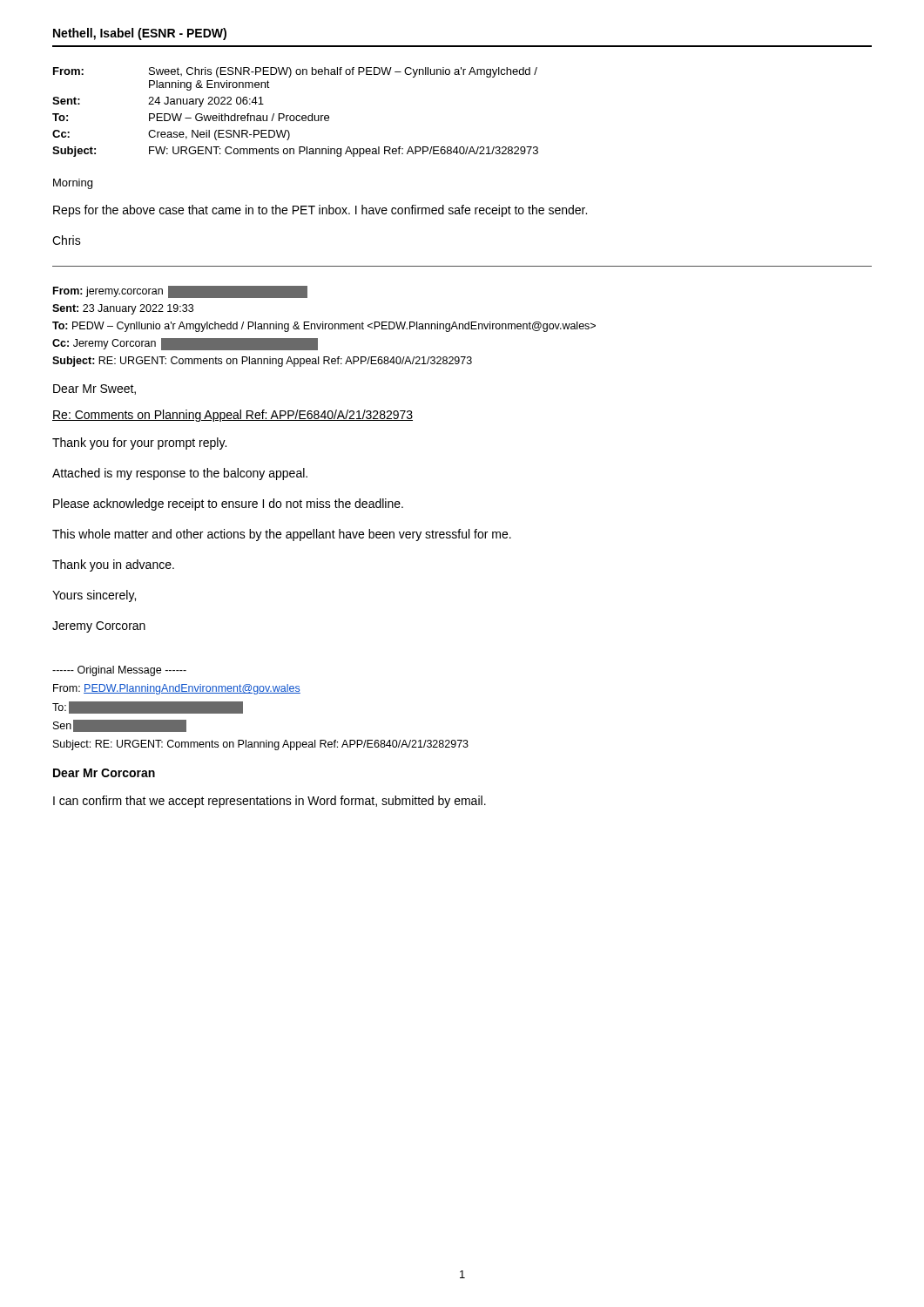The width and height of the screenshot is (924, 1307).
Task: Locate the text block that says "Please acknowledge receipt to ensure I do"
Action: coord(228,504)
